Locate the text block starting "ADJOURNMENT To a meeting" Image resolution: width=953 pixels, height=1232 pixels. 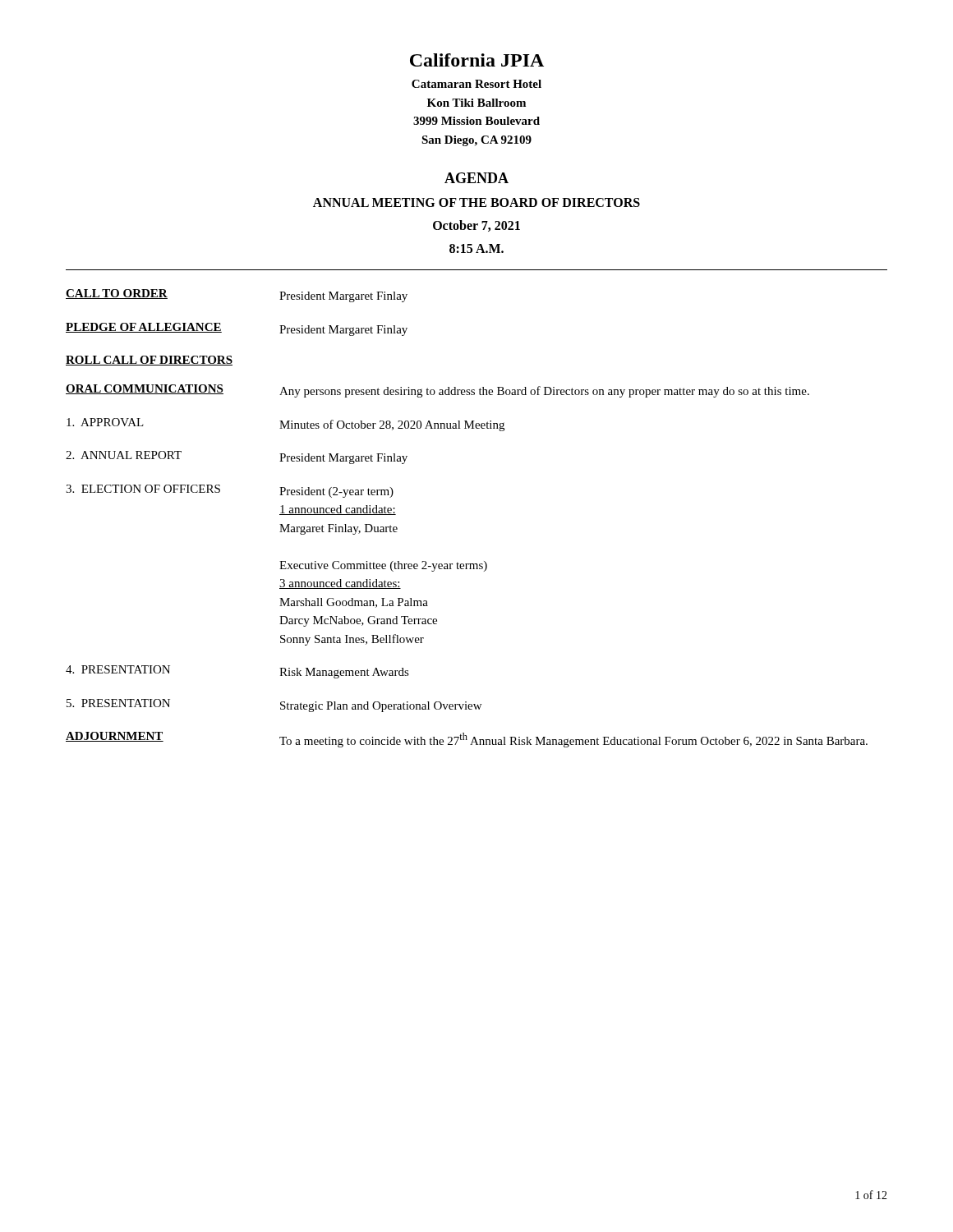(476, 740)
